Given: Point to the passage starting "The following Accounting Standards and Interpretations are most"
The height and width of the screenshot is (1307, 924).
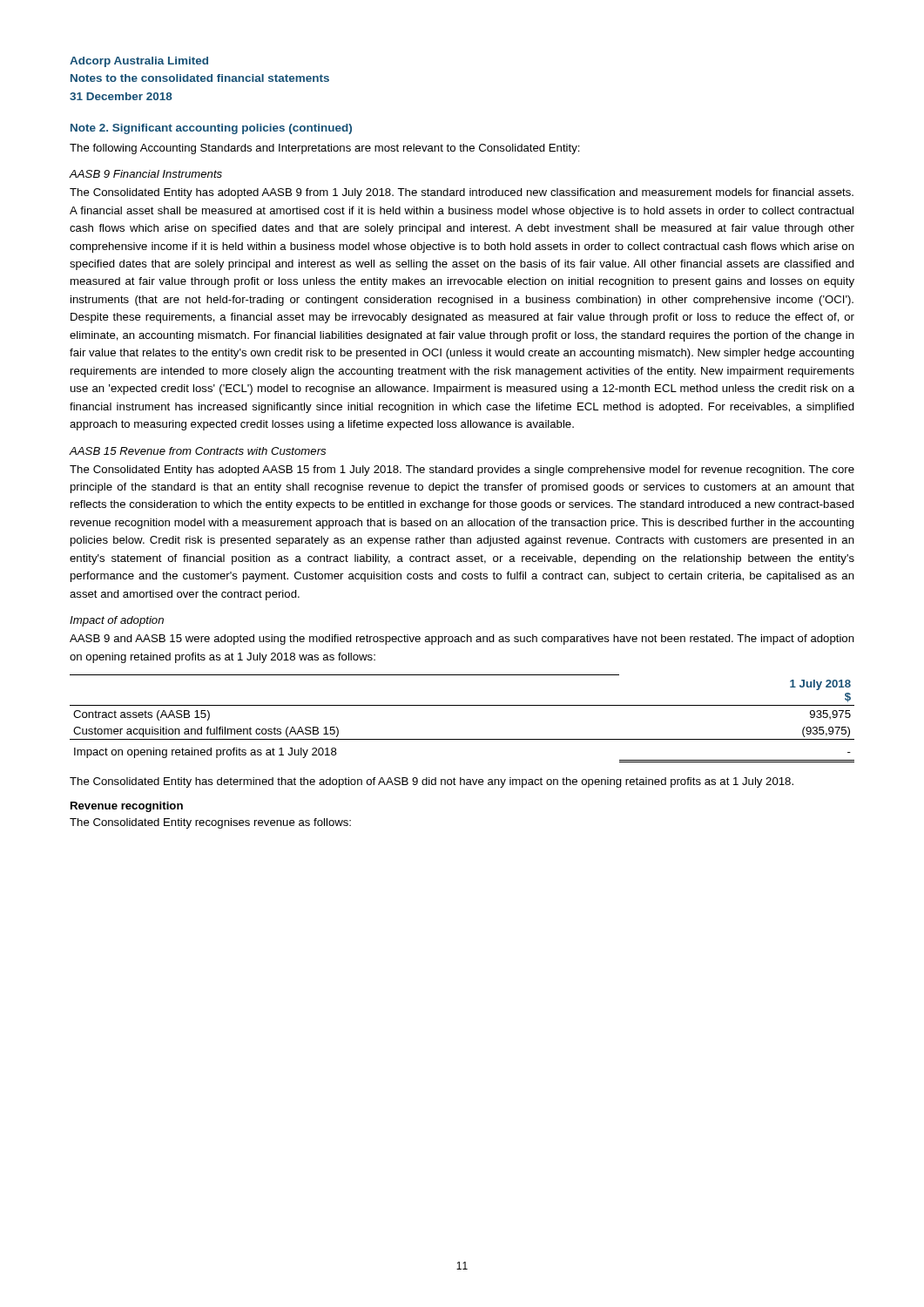Looking at the screenshot, I should coord(325,147).
